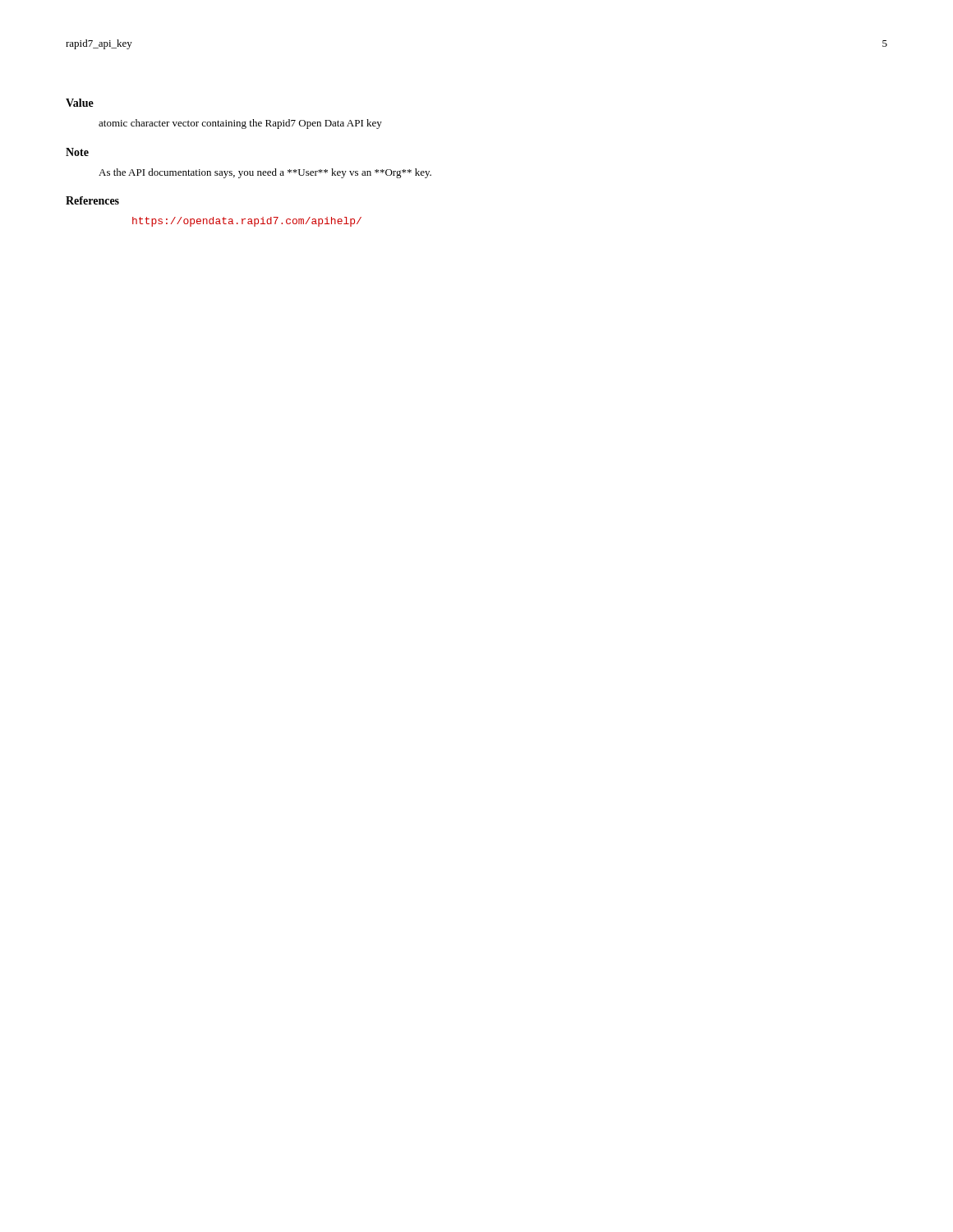Click on the text block that reads "atomic character vector containing the Rapid7"

(240, 123)
